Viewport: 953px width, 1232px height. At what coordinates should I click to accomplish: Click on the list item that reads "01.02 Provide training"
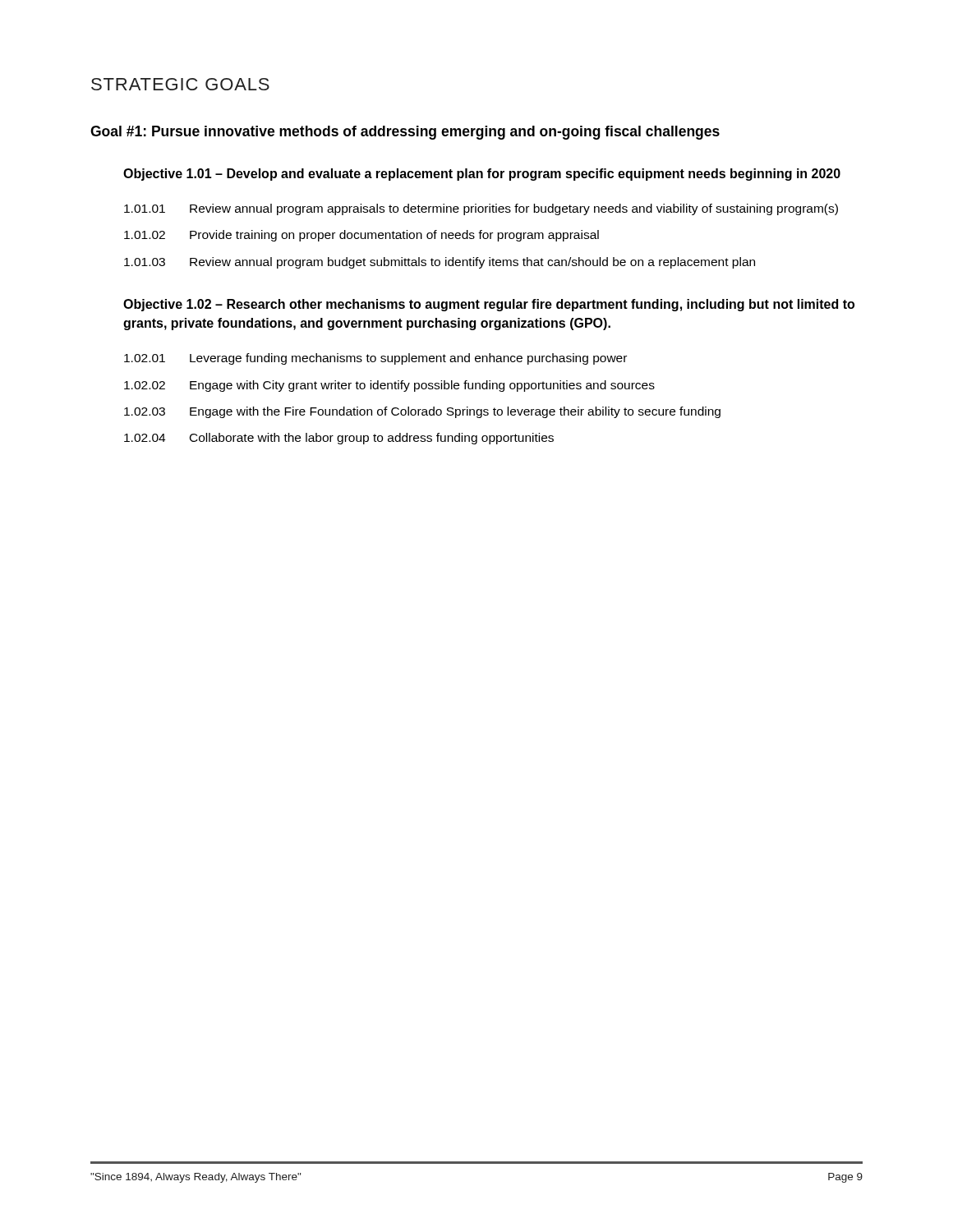tap(493, 235)
